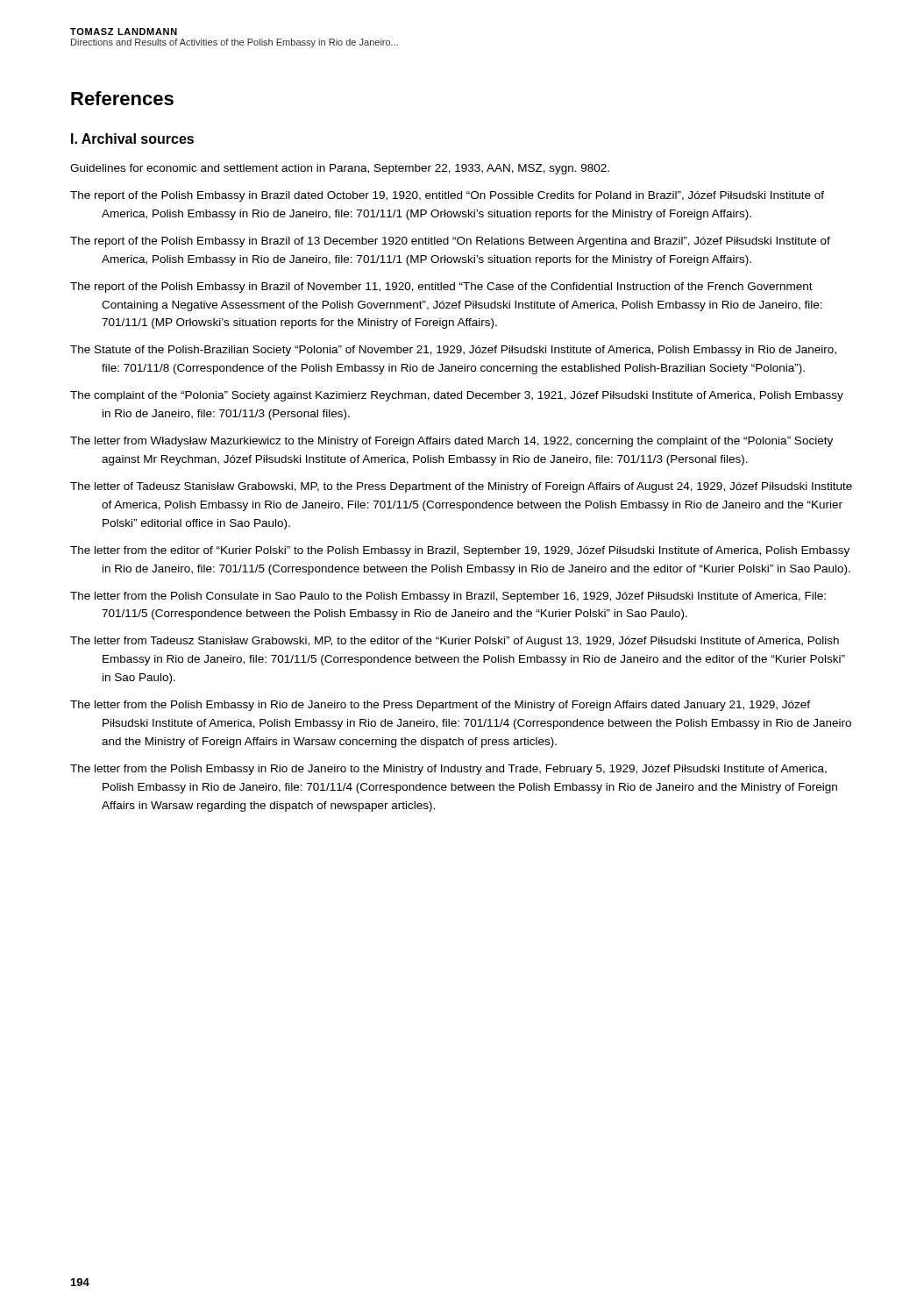924x1315 pixels.
Task: Point to the region starting "The complaint of the “Polonia” Society against"
Action: pos(457,404)
